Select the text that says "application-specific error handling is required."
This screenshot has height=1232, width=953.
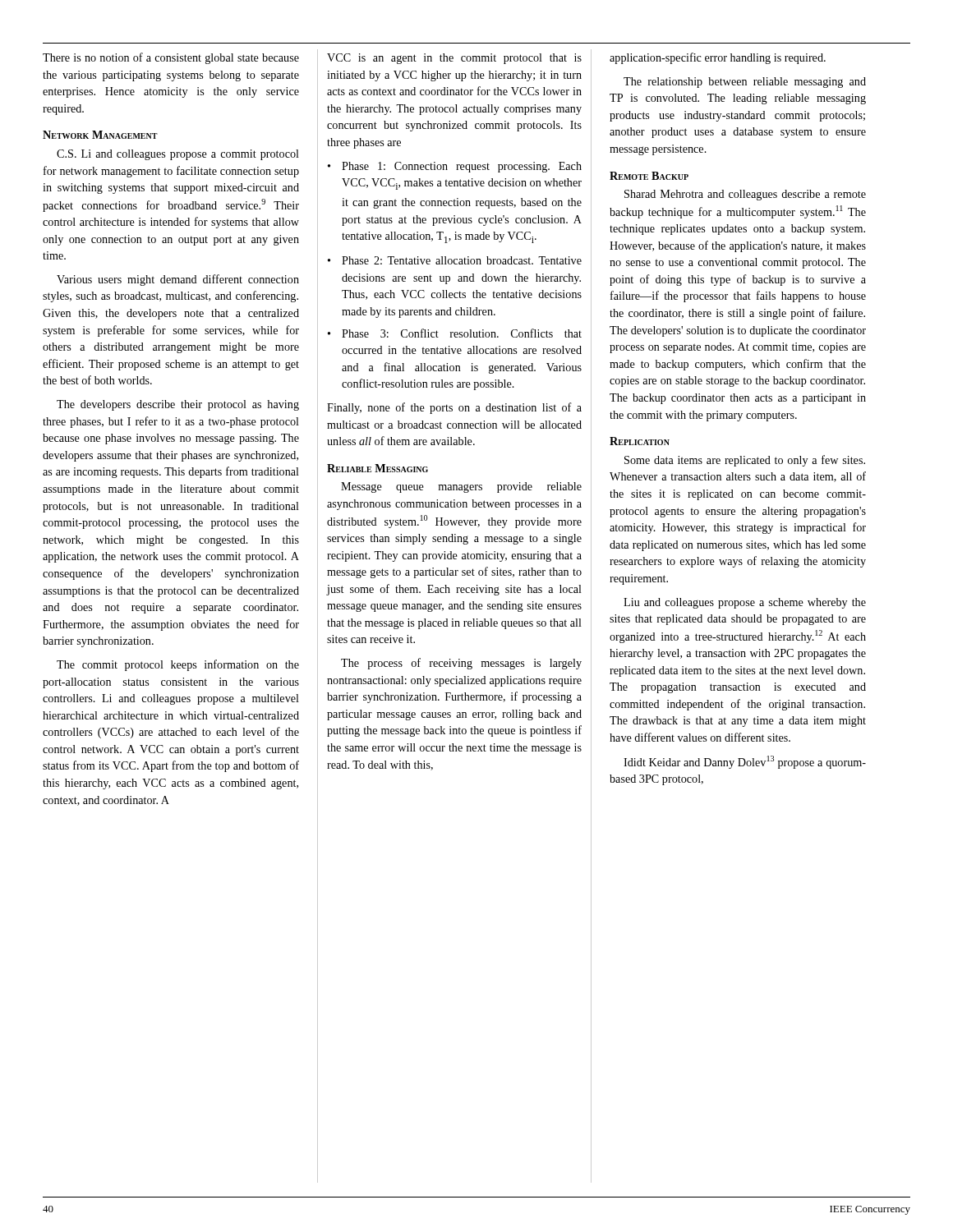738,58
